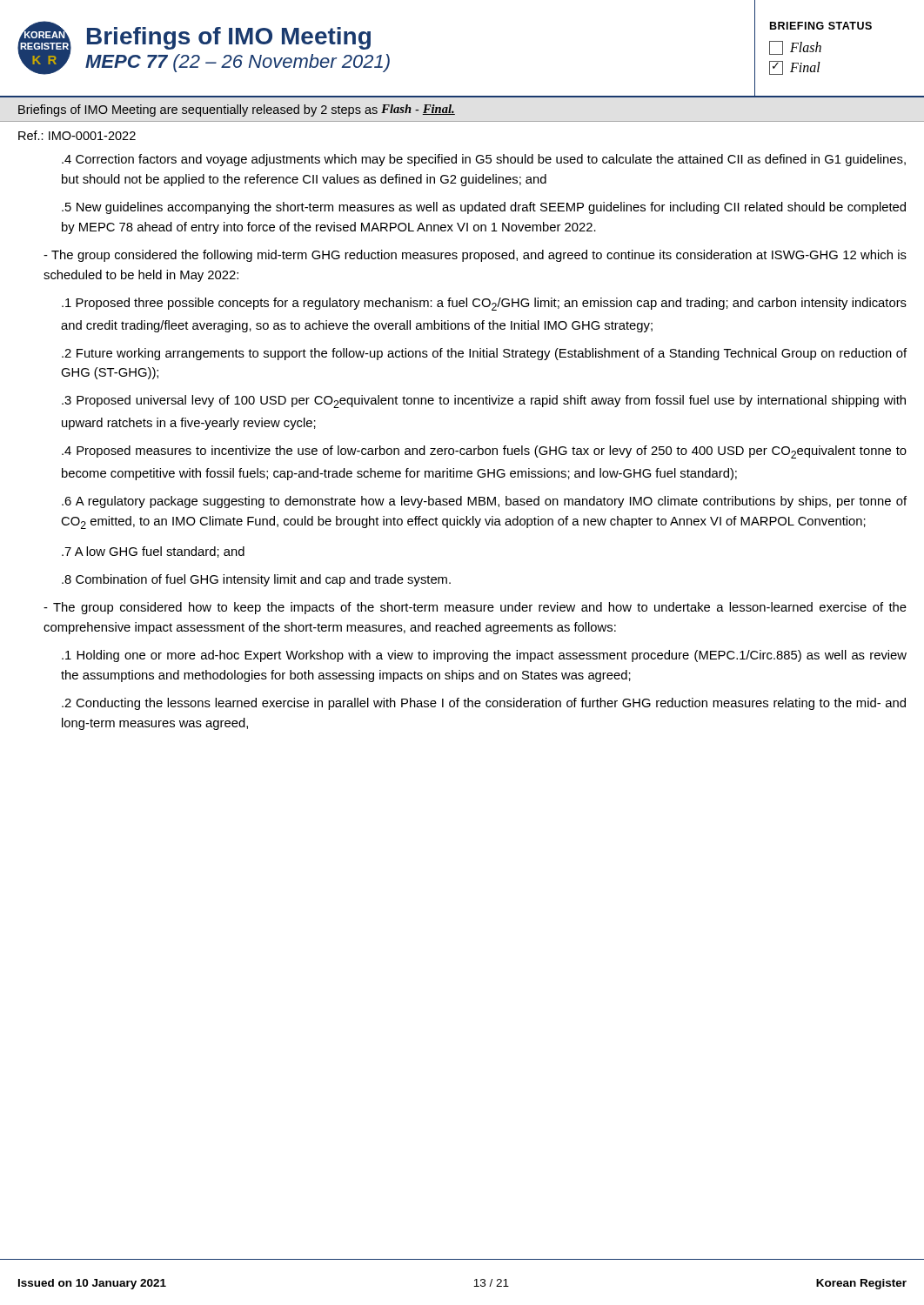This screenshot has height=1305, width=924.
Task: Select the block starting ".8 Combination of fuel GHG intensity limit"
Action: click(x=256, y=580)
